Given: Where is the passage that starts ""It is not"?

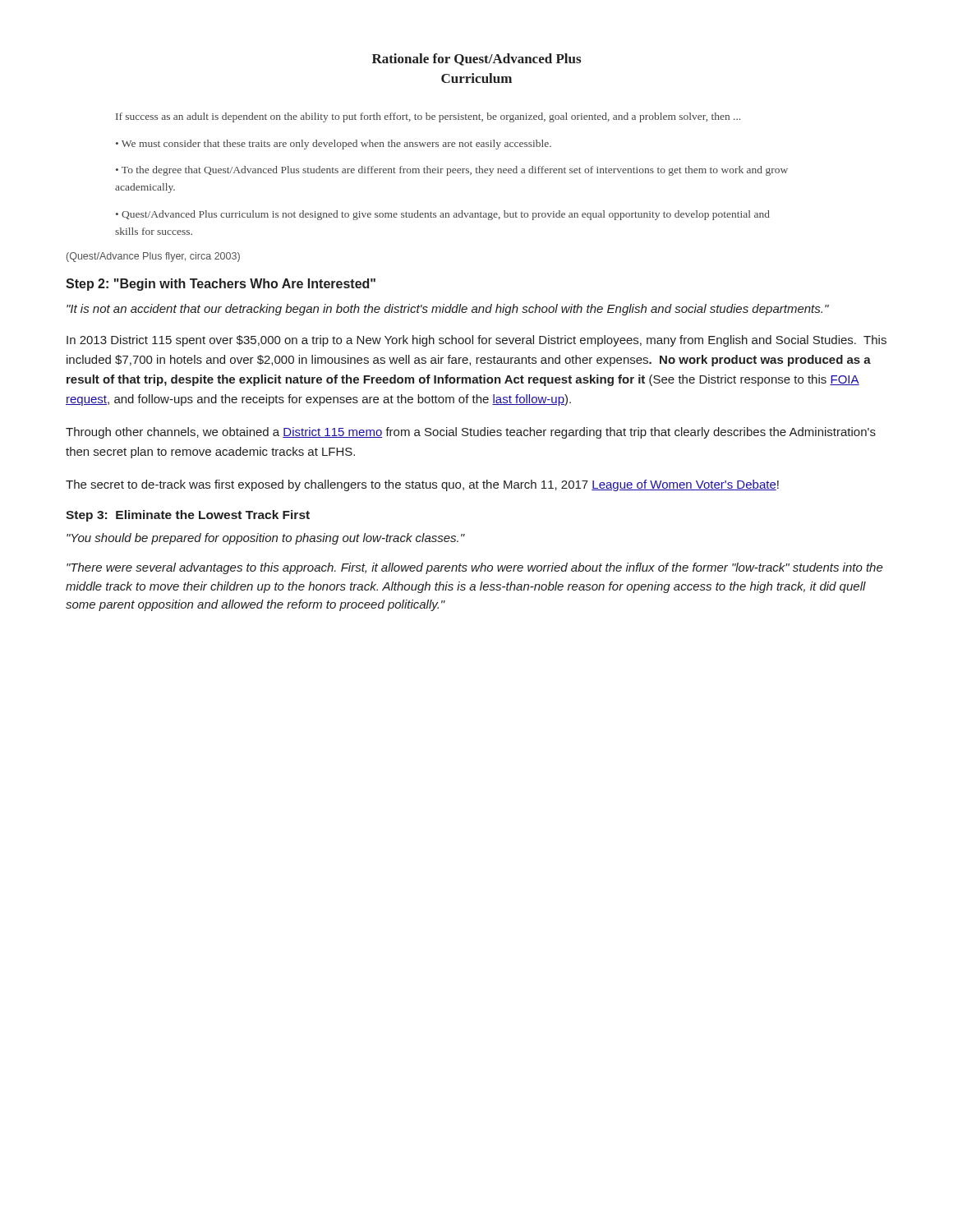Looking at the screenshot, I should (x=447, y=309).
